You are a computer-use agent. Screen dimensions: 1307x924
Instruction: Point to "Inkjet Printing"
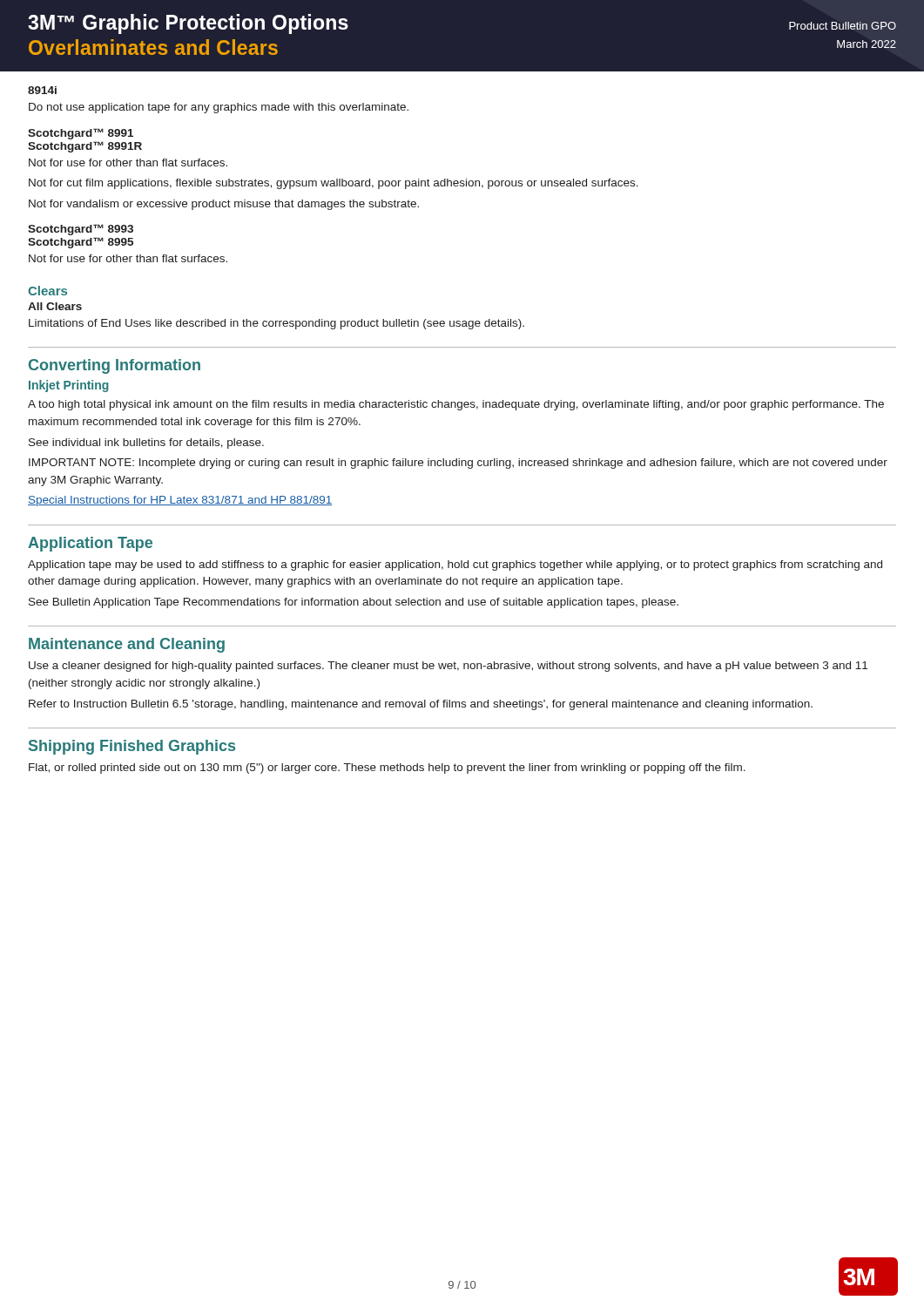(x=69, y=385)
